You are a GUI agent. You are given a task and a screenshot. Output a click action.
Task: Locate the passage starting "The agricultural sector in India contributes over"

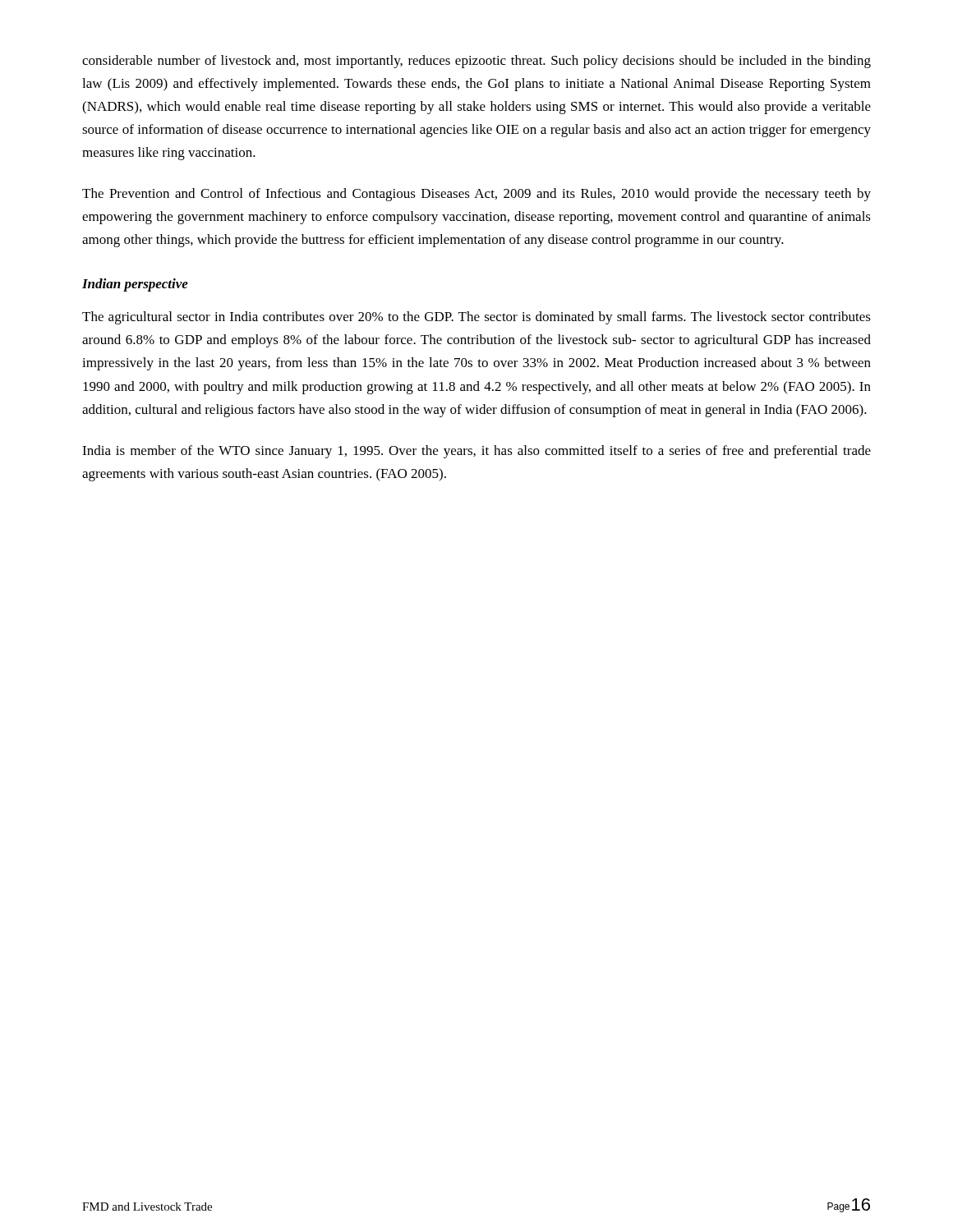476,363
